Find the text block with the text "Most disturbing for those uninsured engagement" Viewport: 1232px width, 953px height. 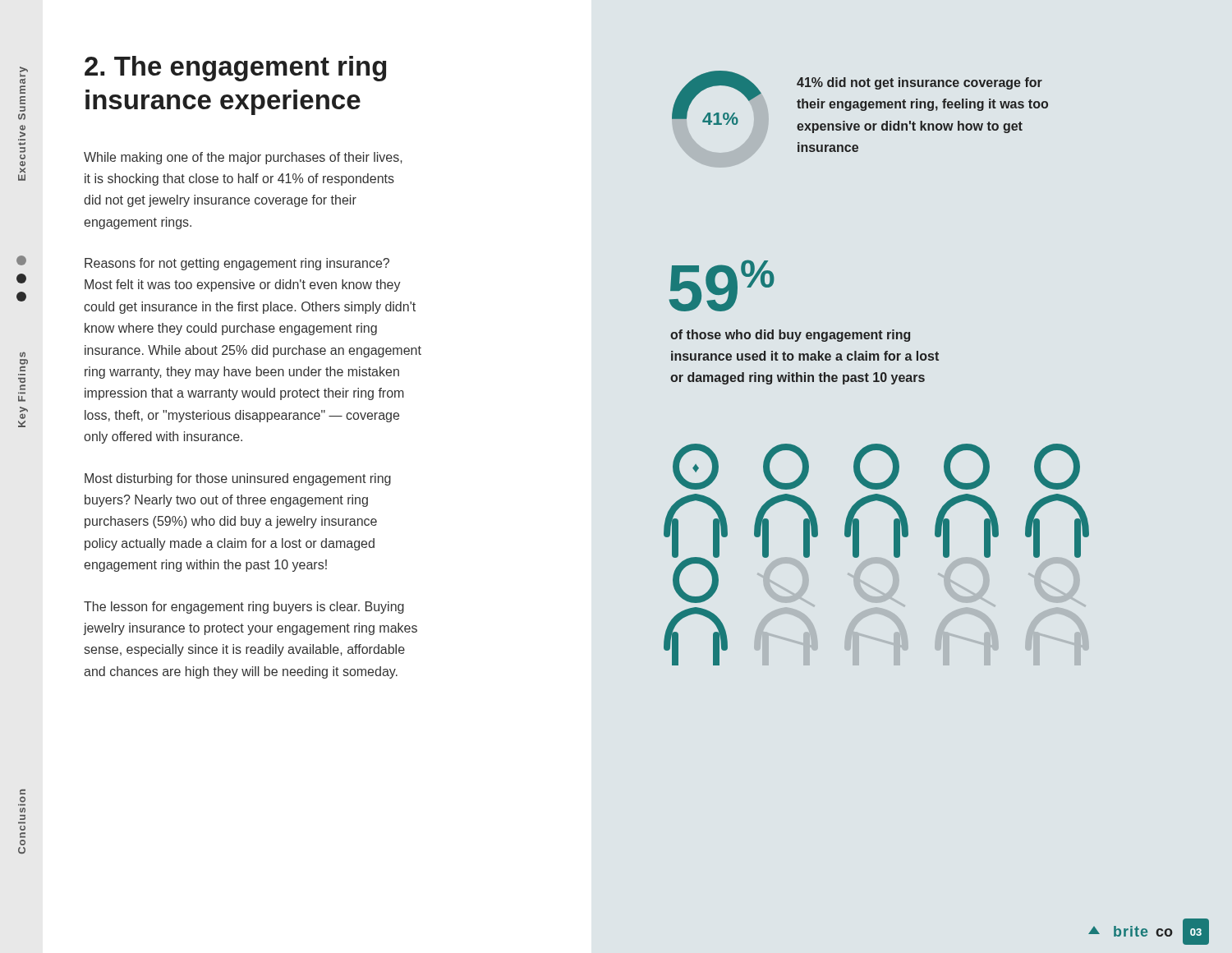238,522
